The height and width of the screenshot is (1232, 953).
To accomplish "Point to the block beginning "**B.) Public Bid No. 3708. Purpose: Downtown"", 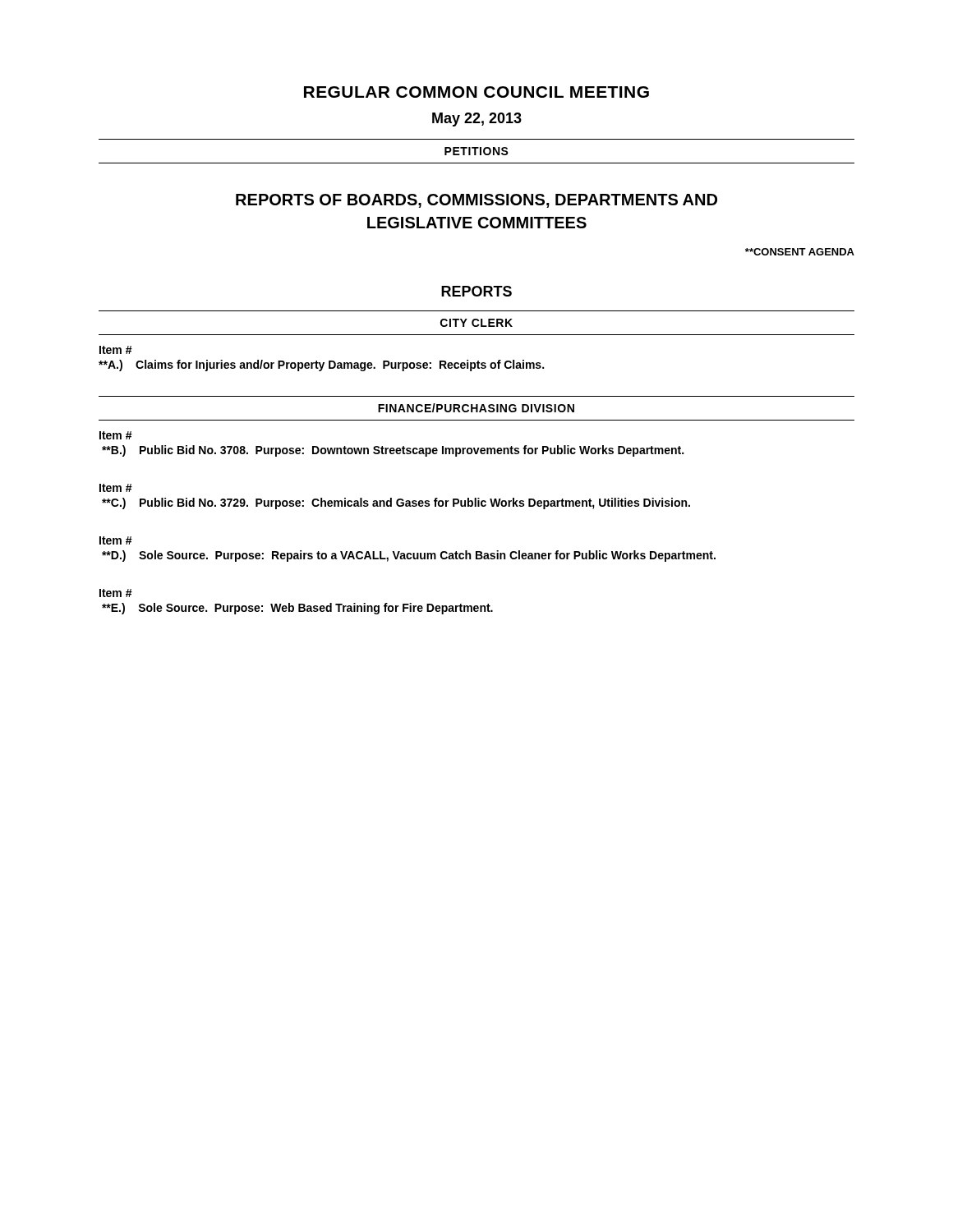I will pos(391,450).
